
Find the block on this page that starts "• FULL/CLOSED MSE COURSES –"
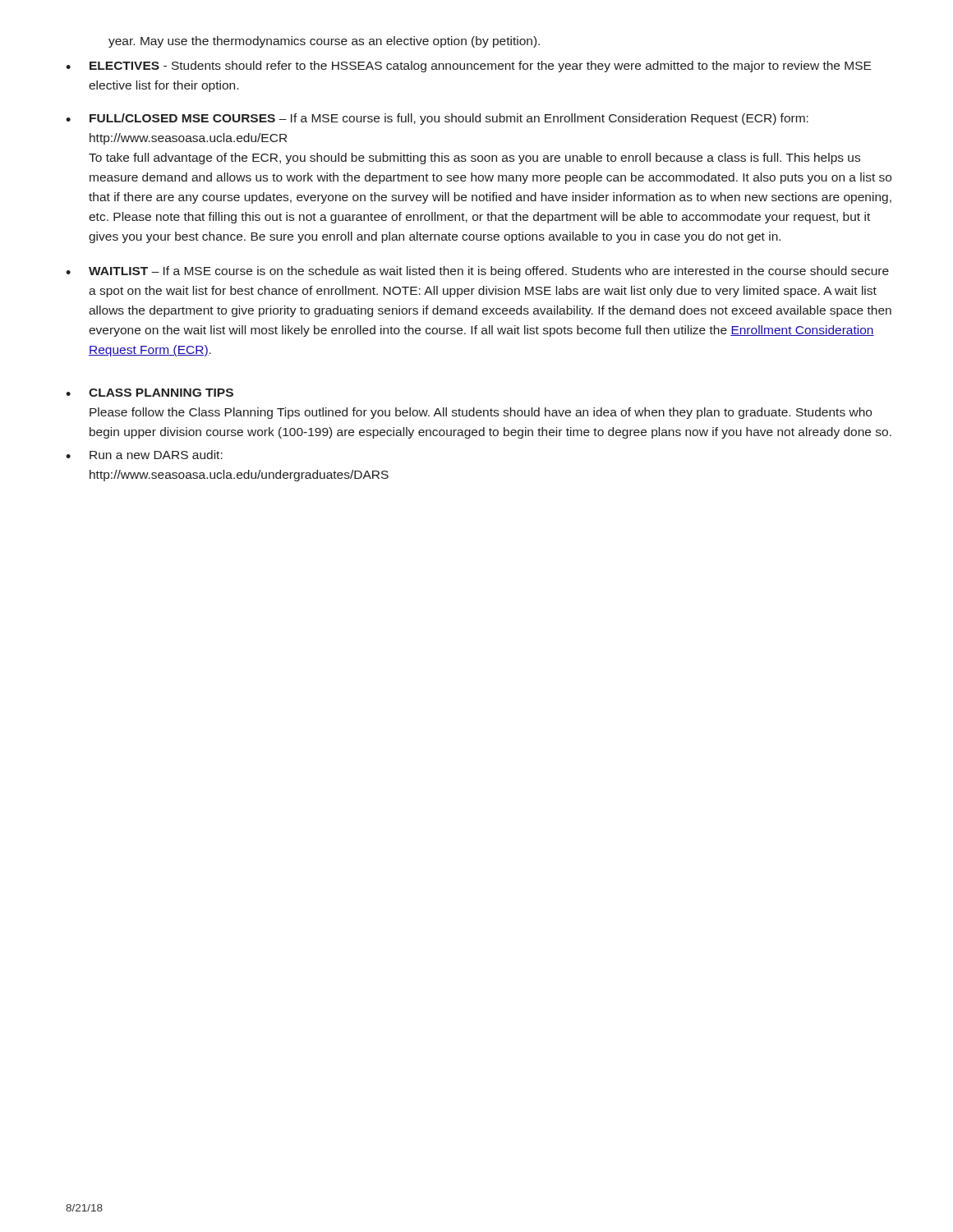coord(481,177)
